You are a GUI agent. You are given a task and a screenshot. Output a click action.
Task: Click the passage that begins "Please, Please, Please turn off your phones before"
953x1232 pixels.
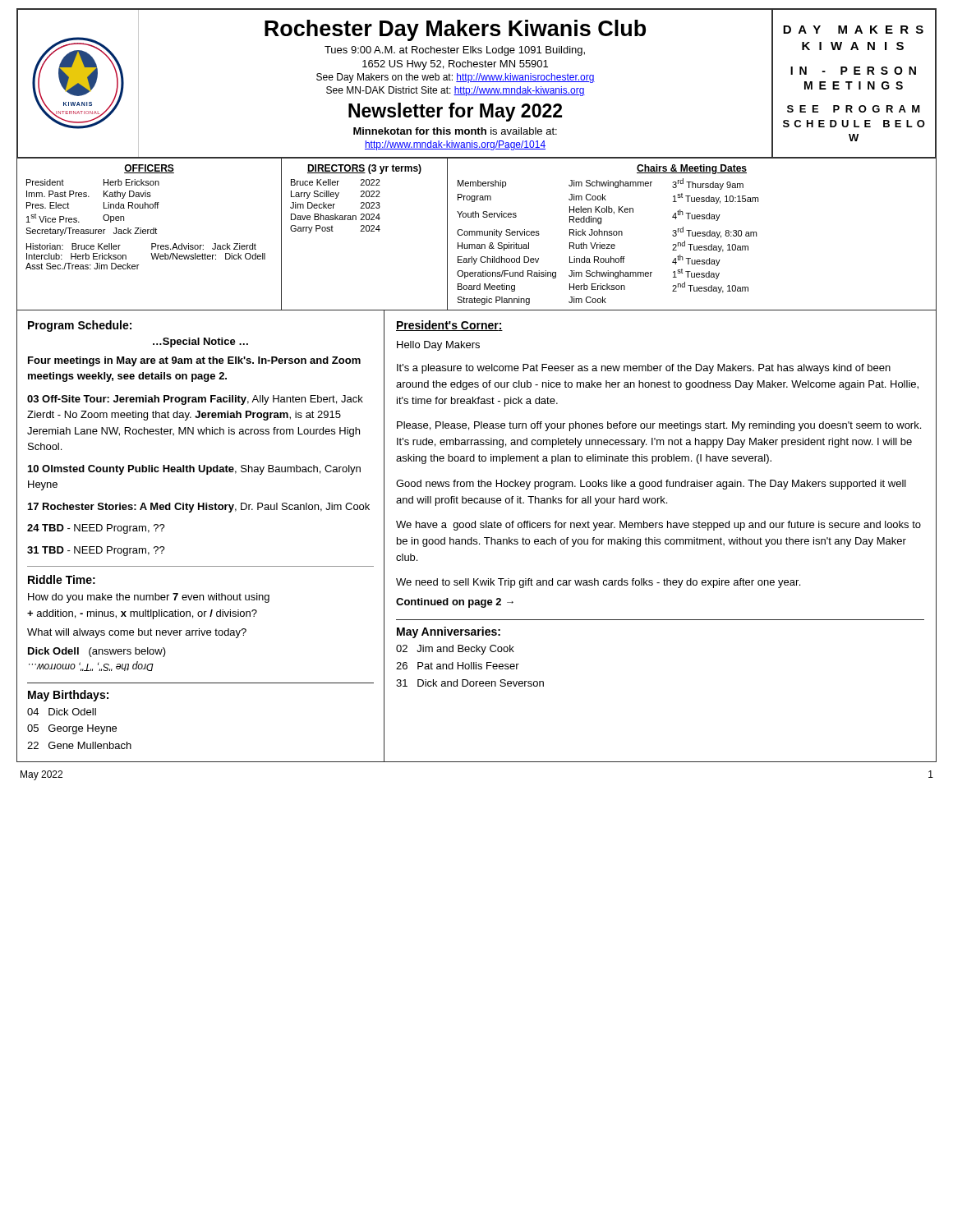659,442
